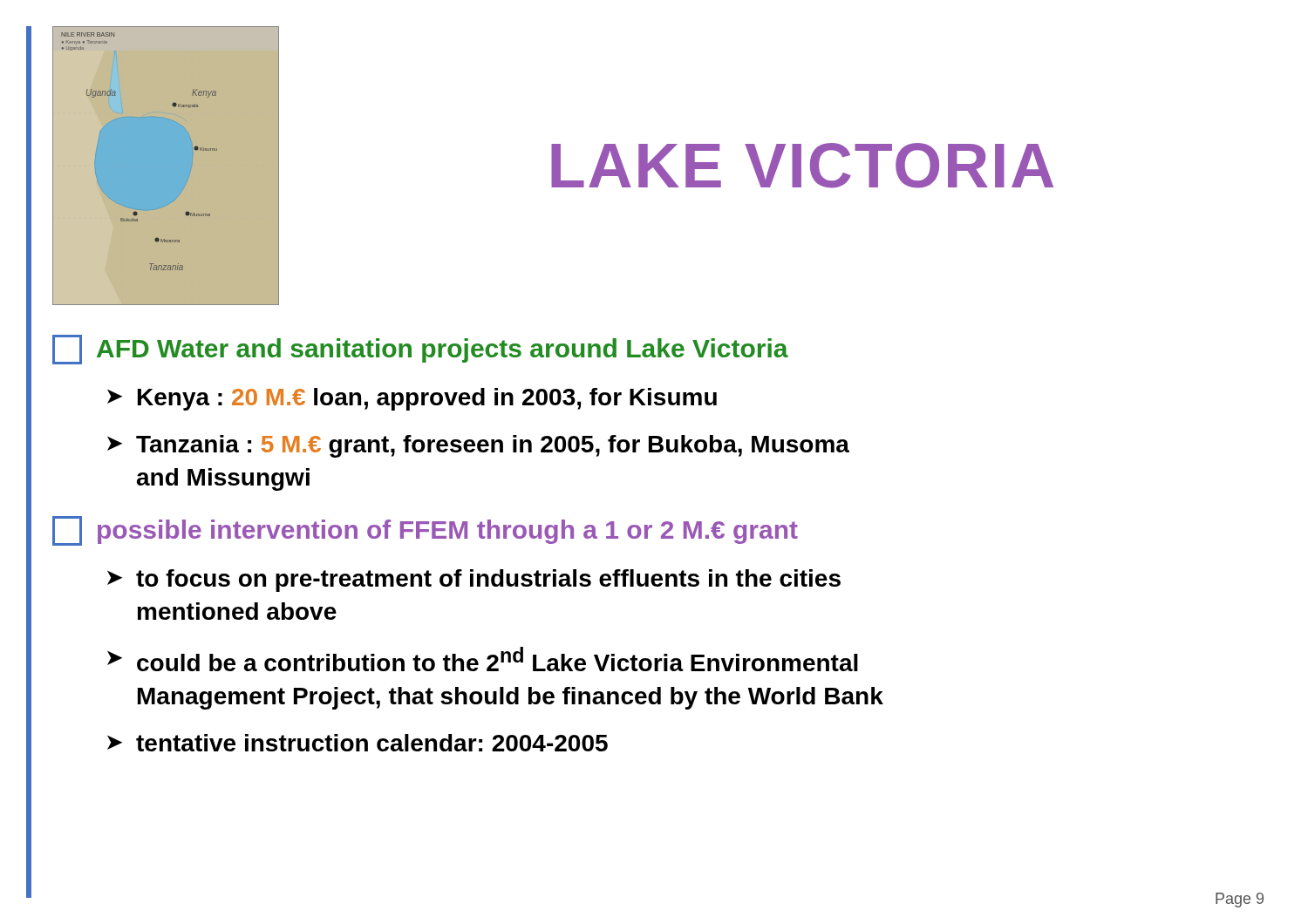The height and width of the screenshot is (924, 1308).
Task: Click on the text block starting "➤ Tanzania : 5 M.€ grant, foreseen"
Action: (477, 461)
